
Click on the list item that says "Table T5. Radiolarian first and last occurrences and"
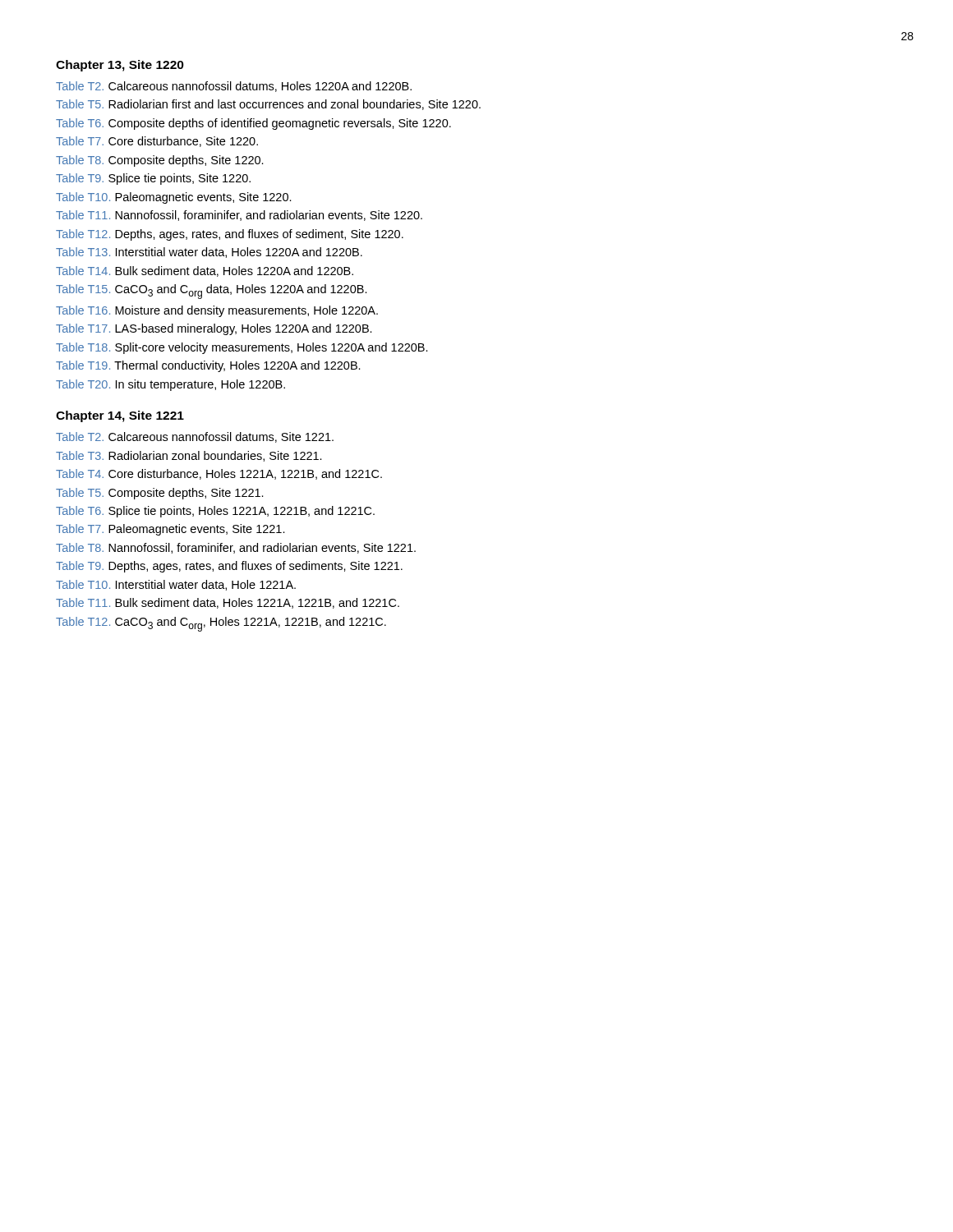269,105
